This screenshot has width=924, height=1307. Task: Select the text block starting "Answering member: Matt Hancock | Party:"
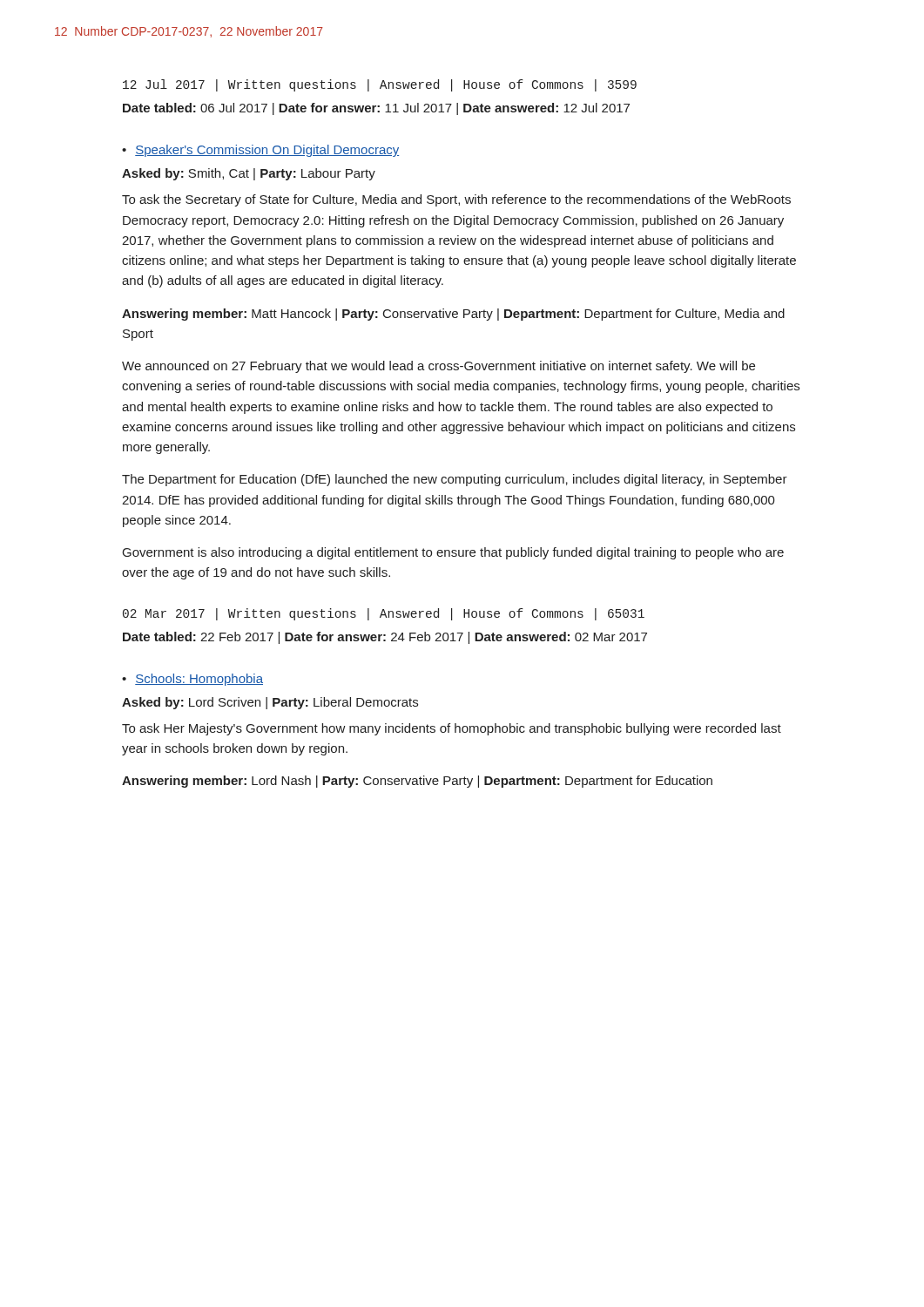point(453,323)
